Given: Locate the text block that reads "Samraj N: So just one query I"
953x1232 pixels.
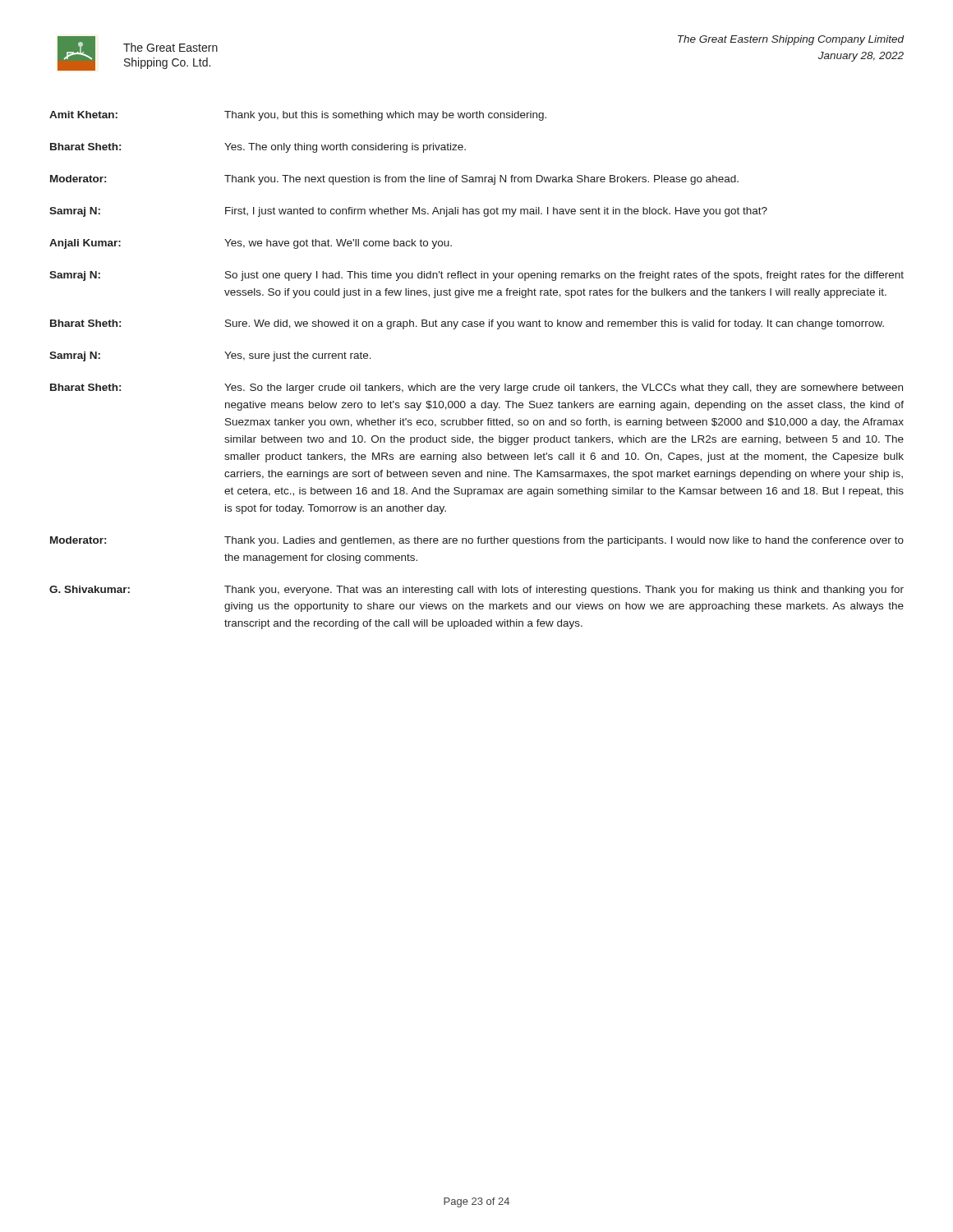Looking at the screenshot, I should pos(476,284).
